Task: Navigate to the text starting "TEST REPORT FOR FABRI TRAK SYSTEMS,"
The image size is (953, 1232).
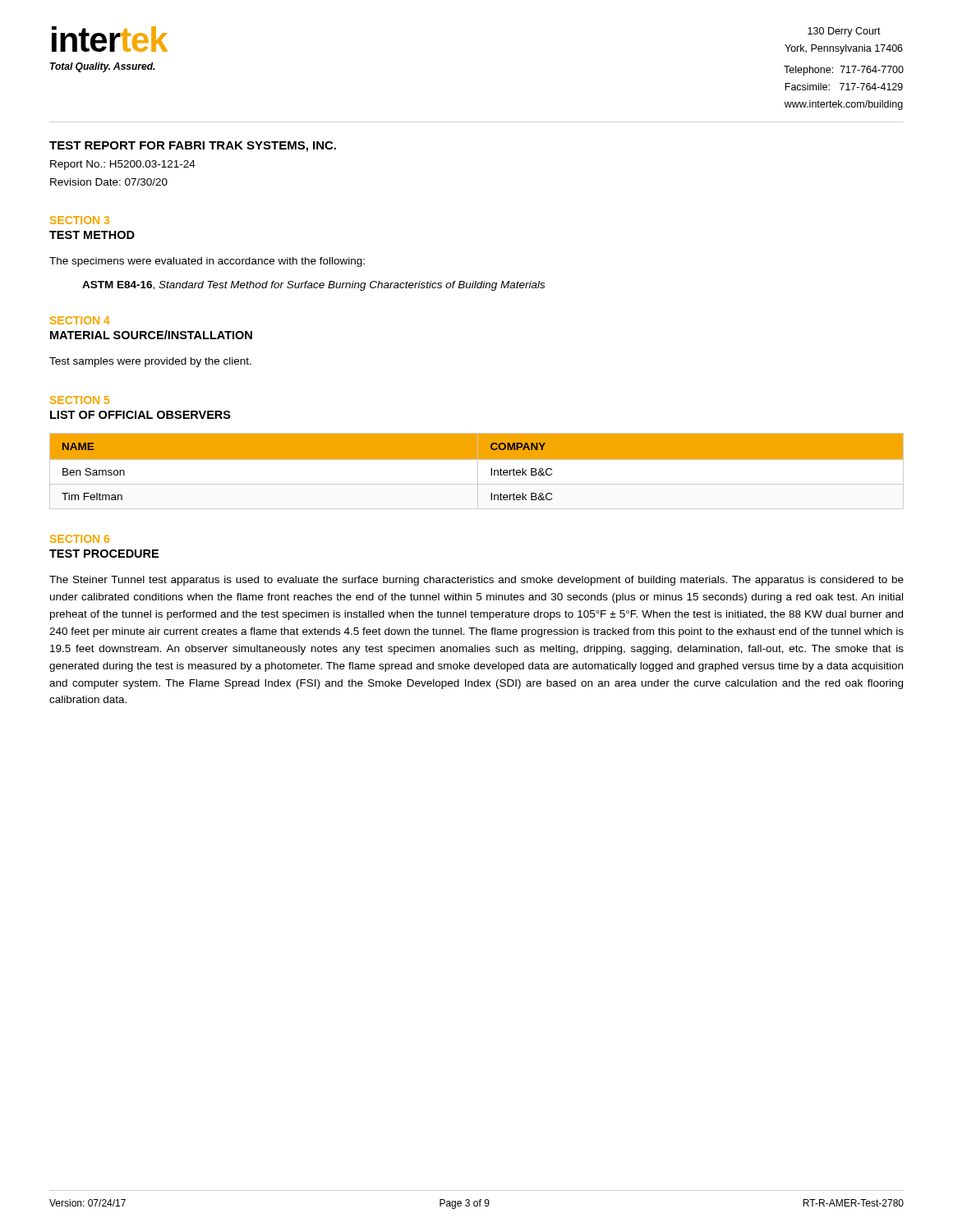Action: point(193,145)
